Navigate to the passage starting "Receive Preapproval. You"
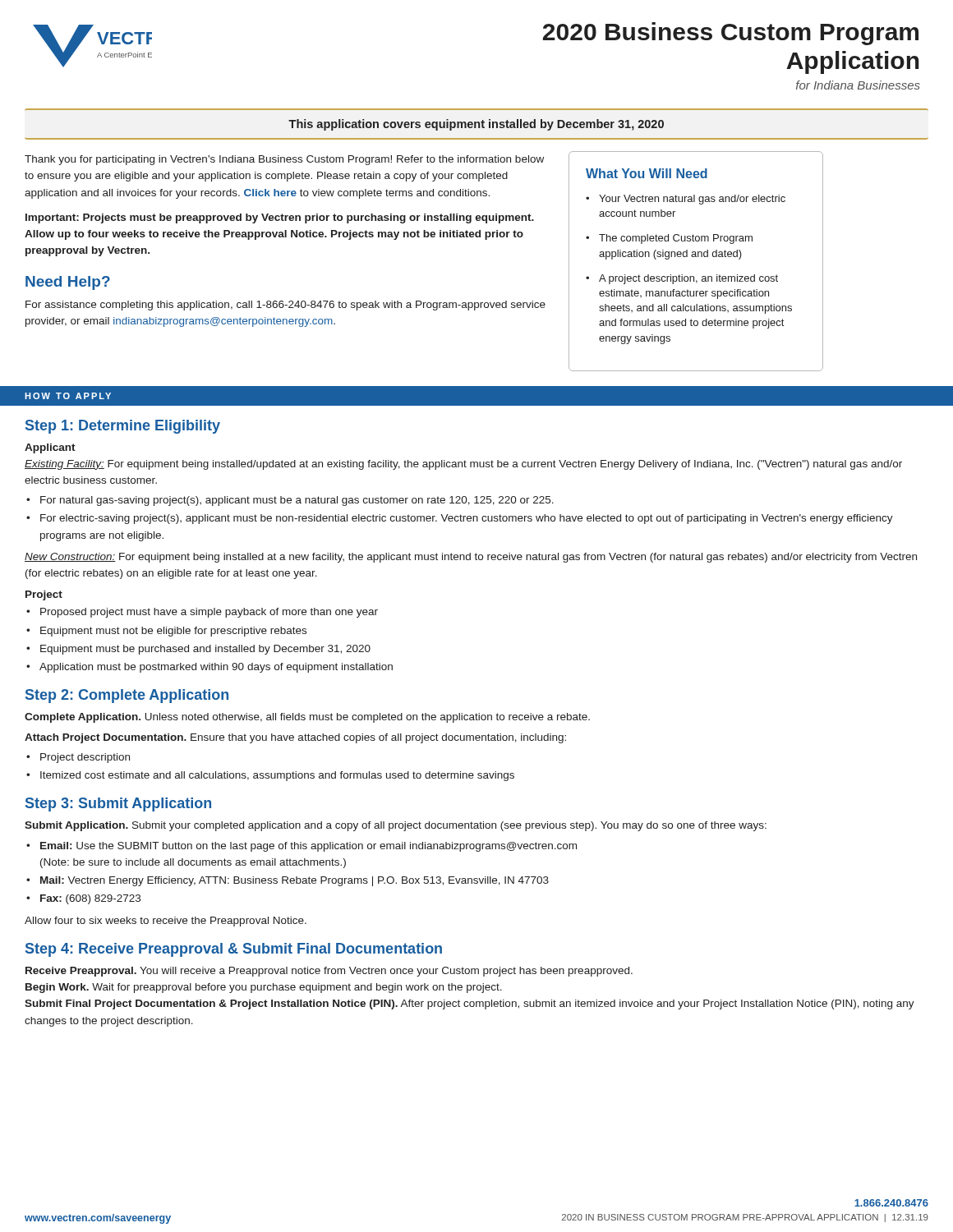This screenshot has width=953, height=1232. click(x=469, y=995)
